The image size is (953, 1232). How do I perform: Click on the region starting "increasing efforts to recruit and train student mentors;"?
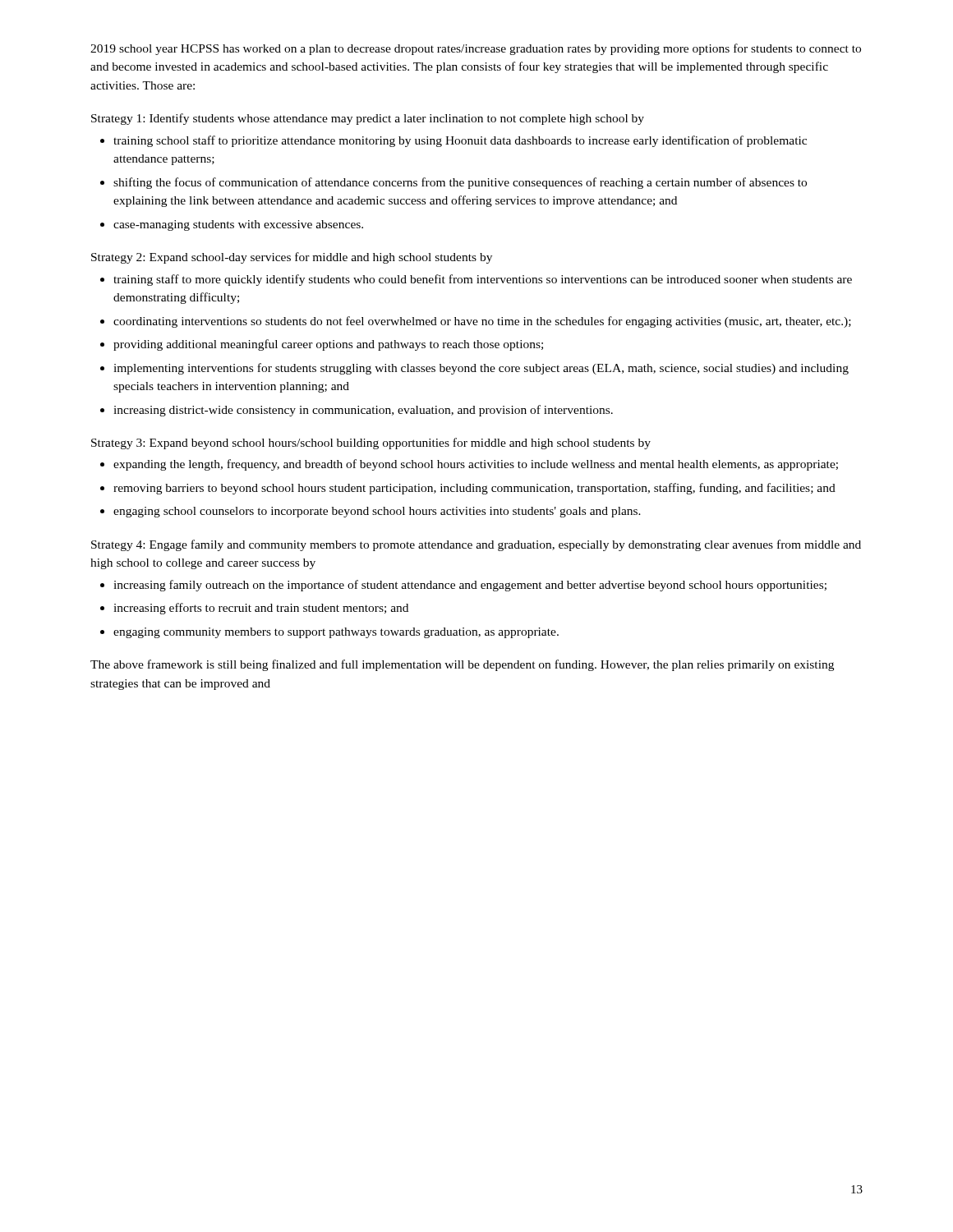[261, 609]
